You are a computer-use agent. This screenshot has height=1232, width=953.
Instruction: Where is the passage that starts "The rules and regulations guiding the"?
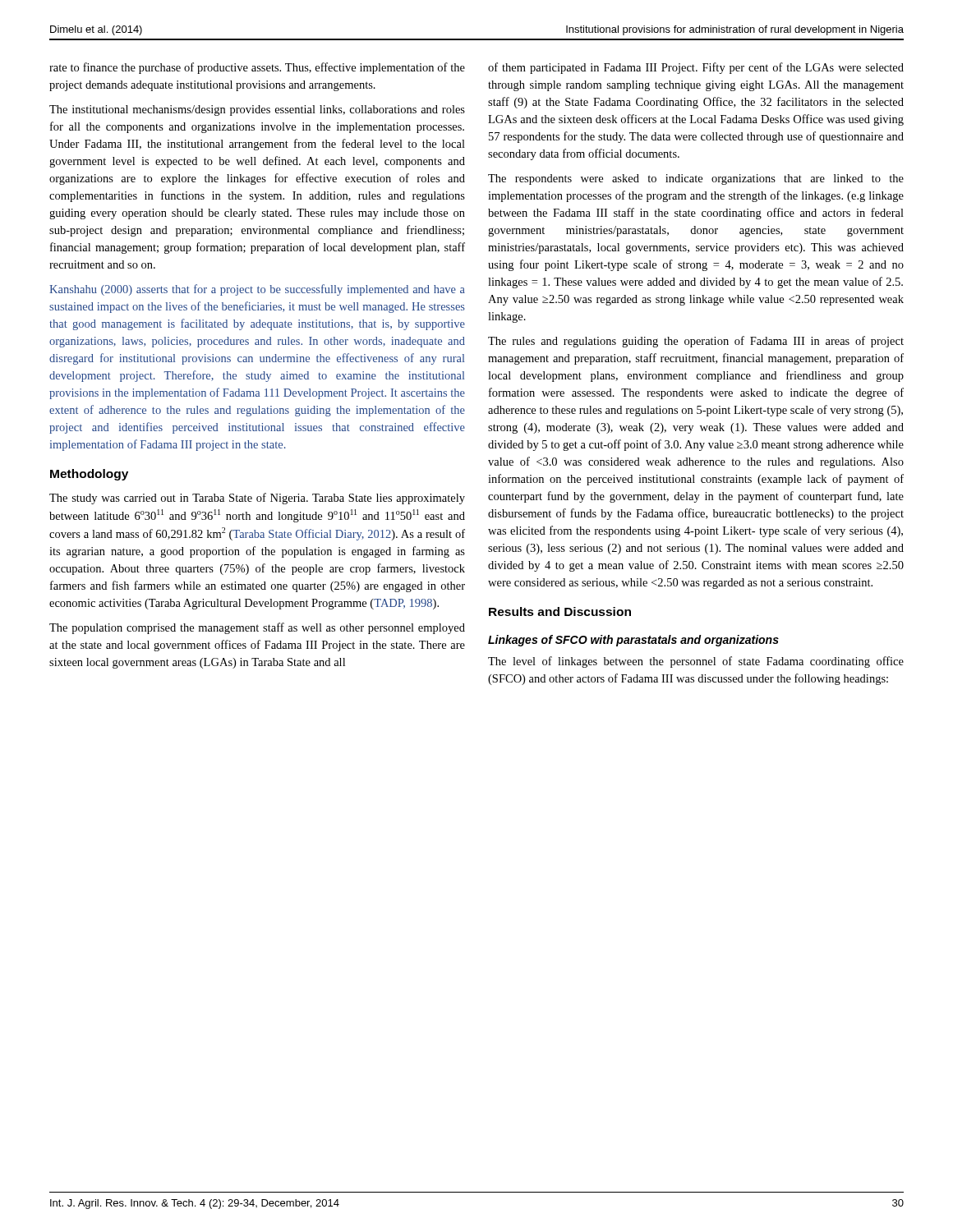(696, 462)
